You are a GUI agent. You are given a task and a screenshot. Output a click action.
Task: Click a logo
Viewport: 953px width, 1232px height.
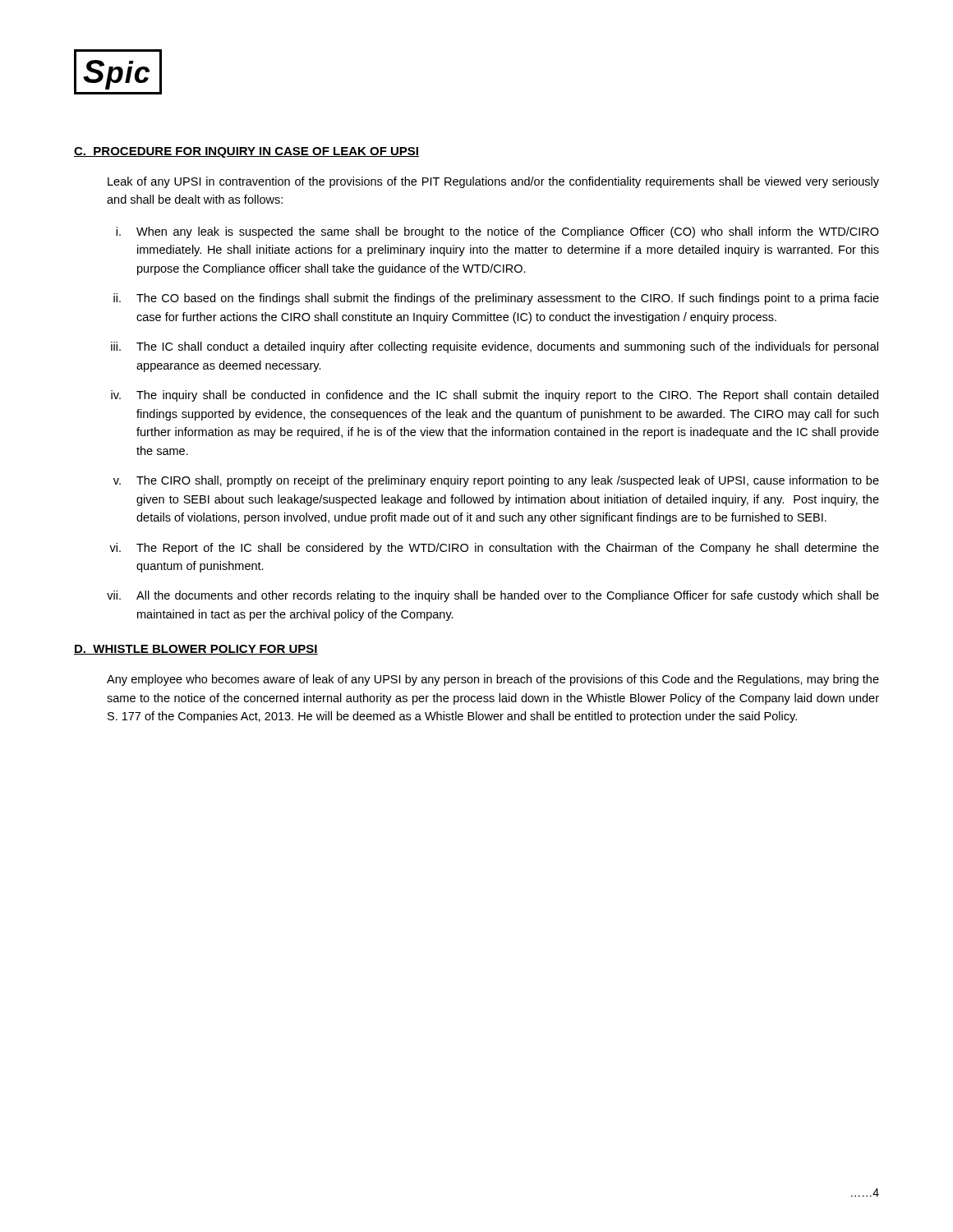pos(476,84)
